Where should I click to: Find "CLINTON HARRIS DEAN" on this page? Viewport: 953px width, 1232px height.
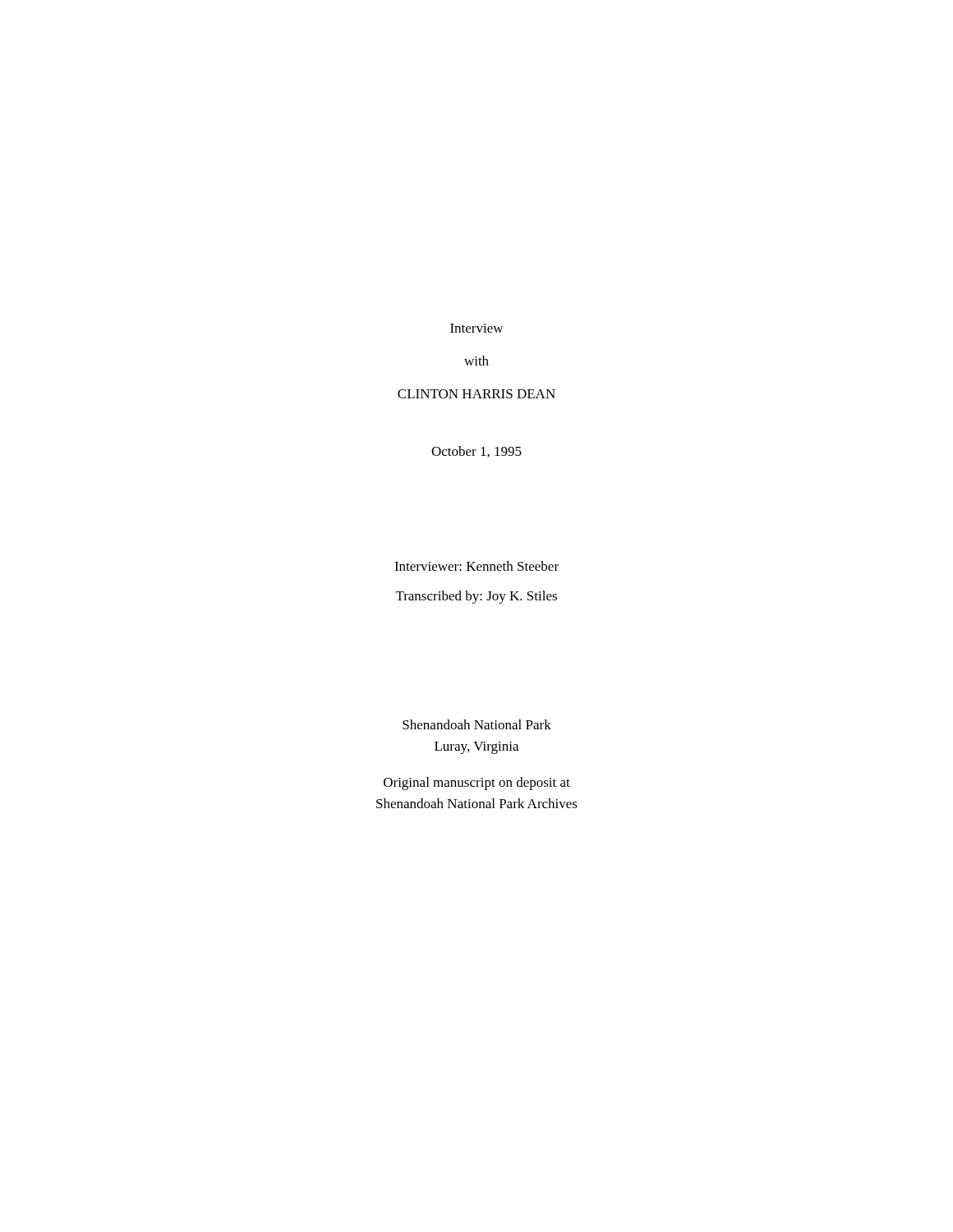click(x=476, y=394)
